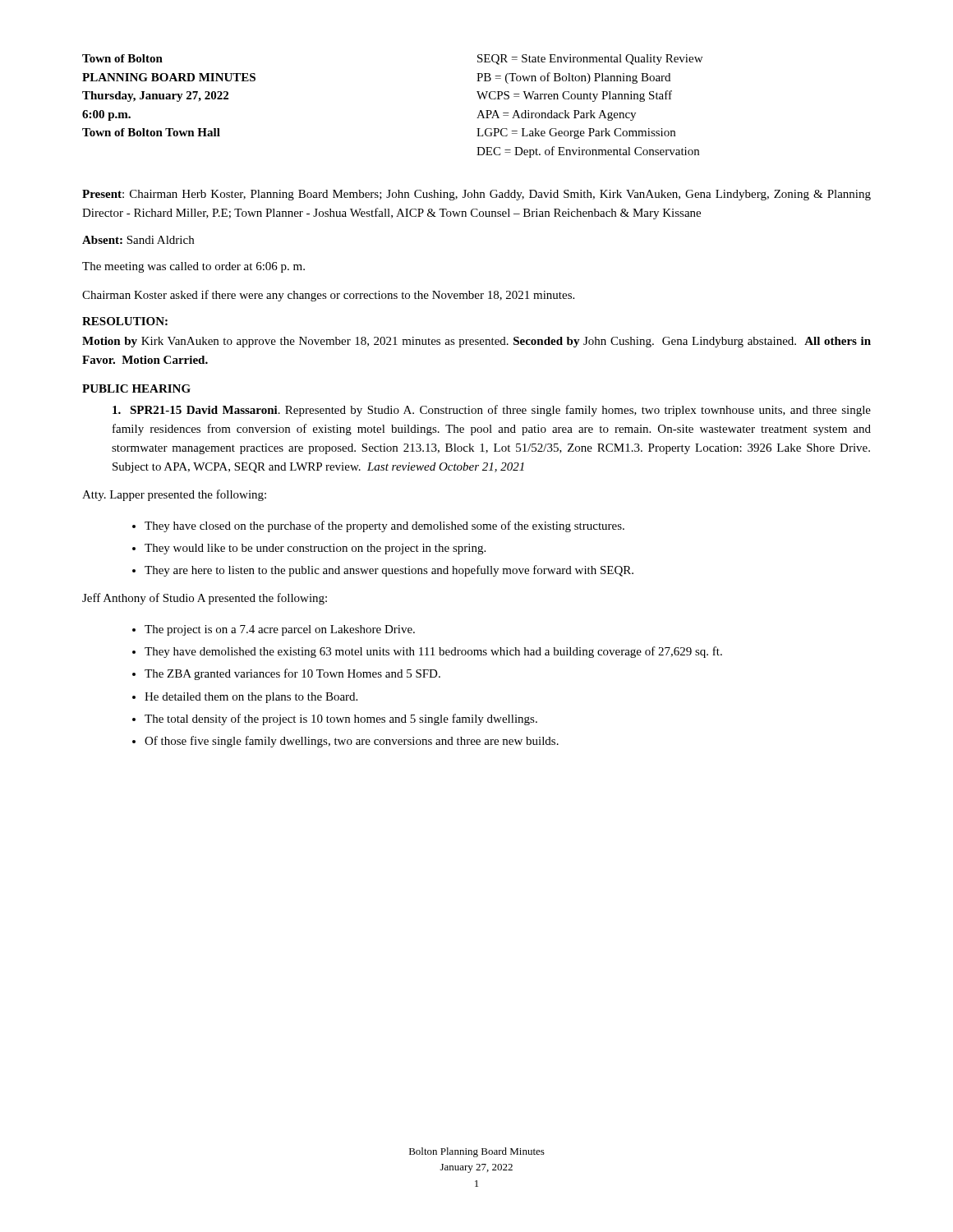Image resolution: width=953 pixels, height=1232 pixels.
Task: Find the block starting "They have closed on the"
Action: pyautogui.click(x=385, y=525)
